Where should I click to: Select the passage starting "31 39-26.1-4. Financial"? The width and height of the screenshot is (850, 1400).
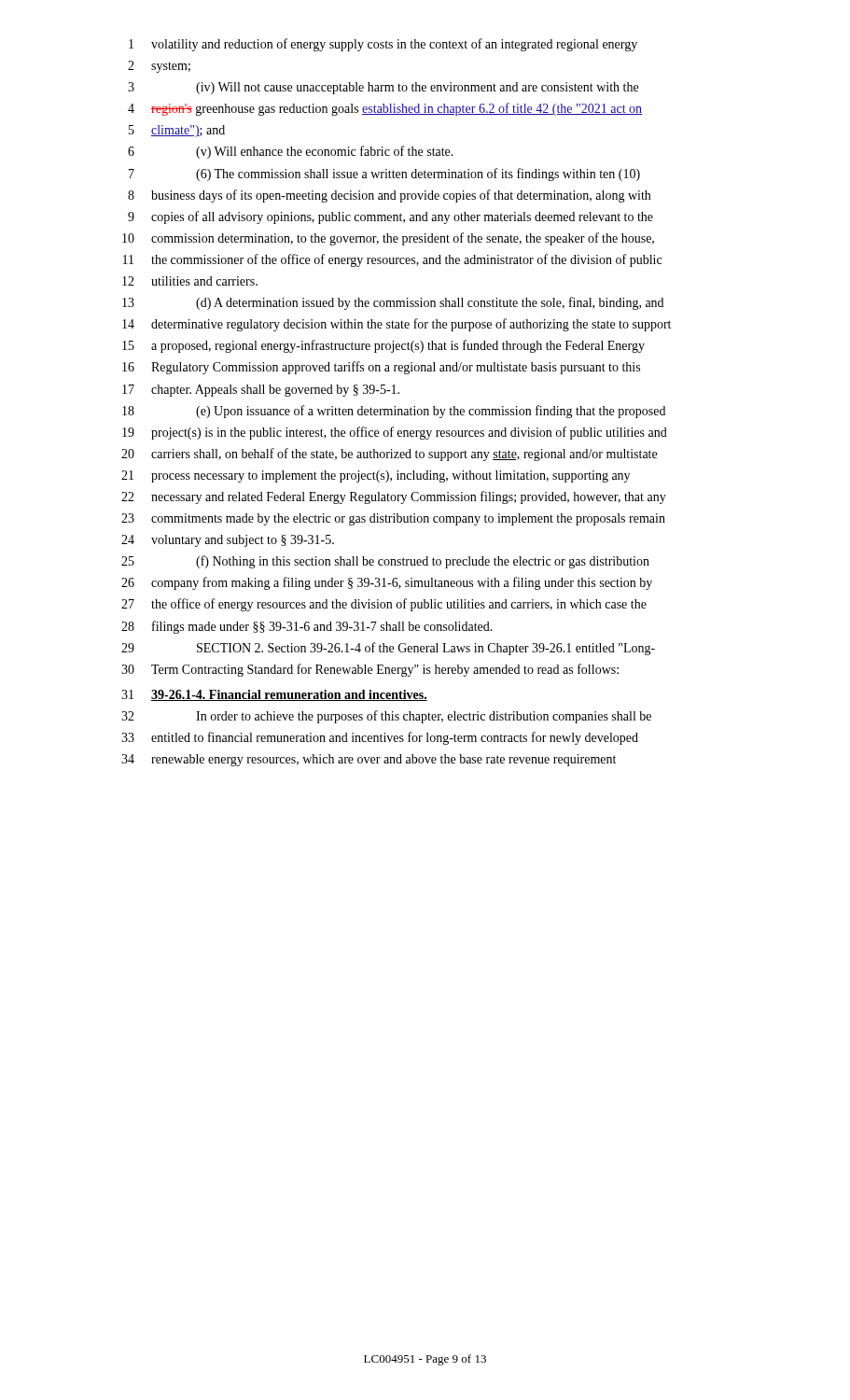click(x=274, y=695)
